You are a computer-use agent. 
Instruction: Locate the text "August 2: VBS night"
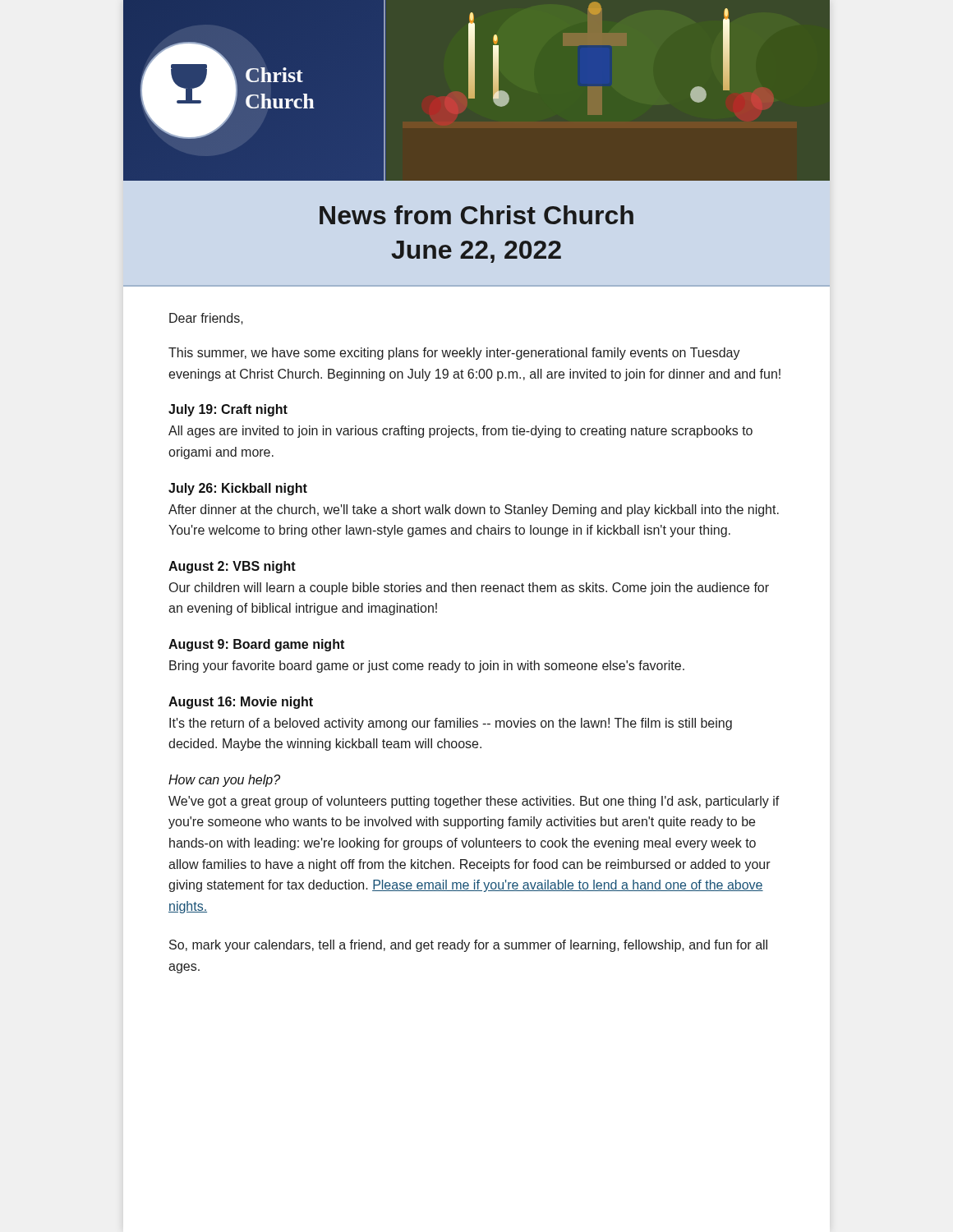pos(232,567)
